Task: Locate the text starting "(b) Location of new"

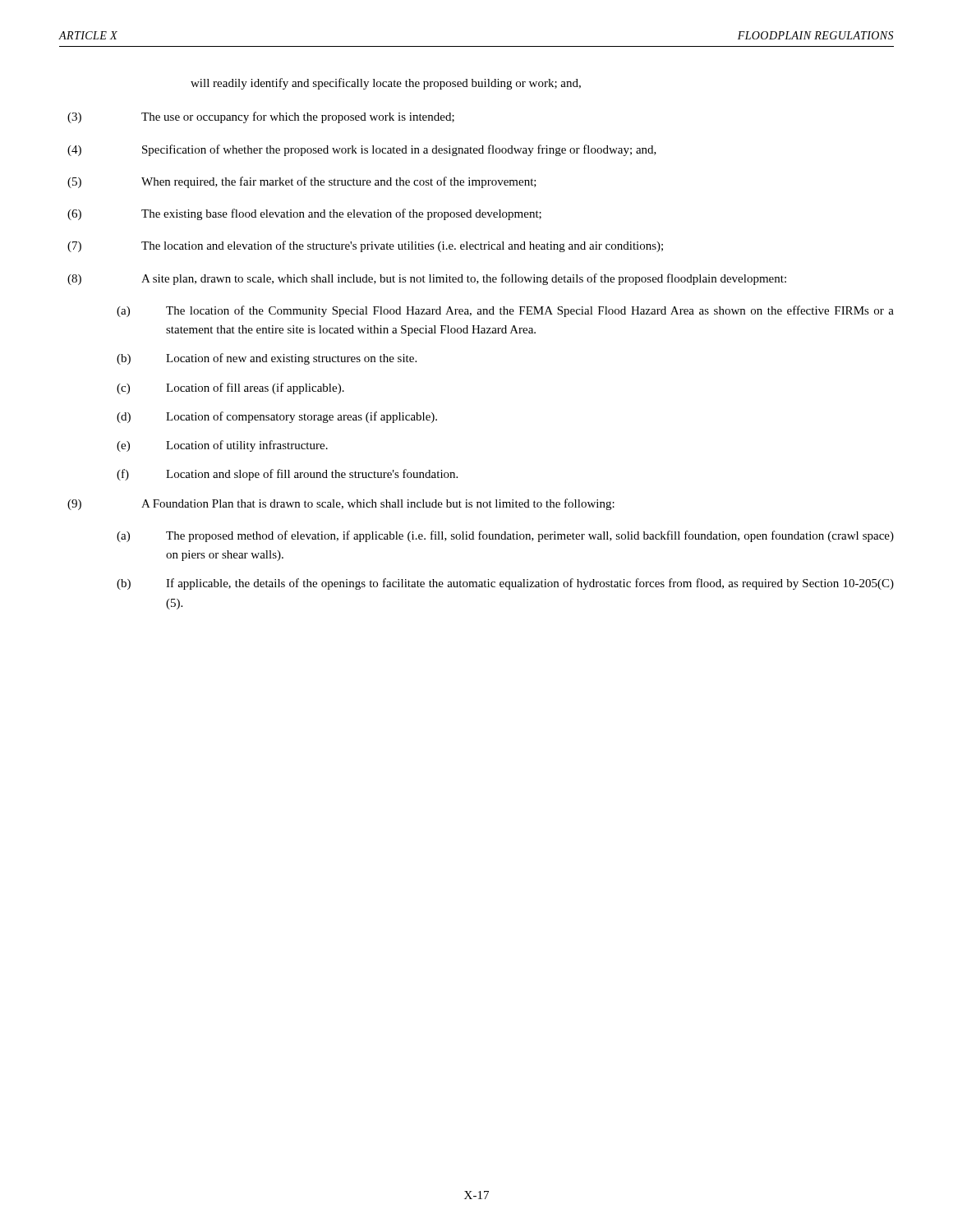Action: (x=267, y=359)
